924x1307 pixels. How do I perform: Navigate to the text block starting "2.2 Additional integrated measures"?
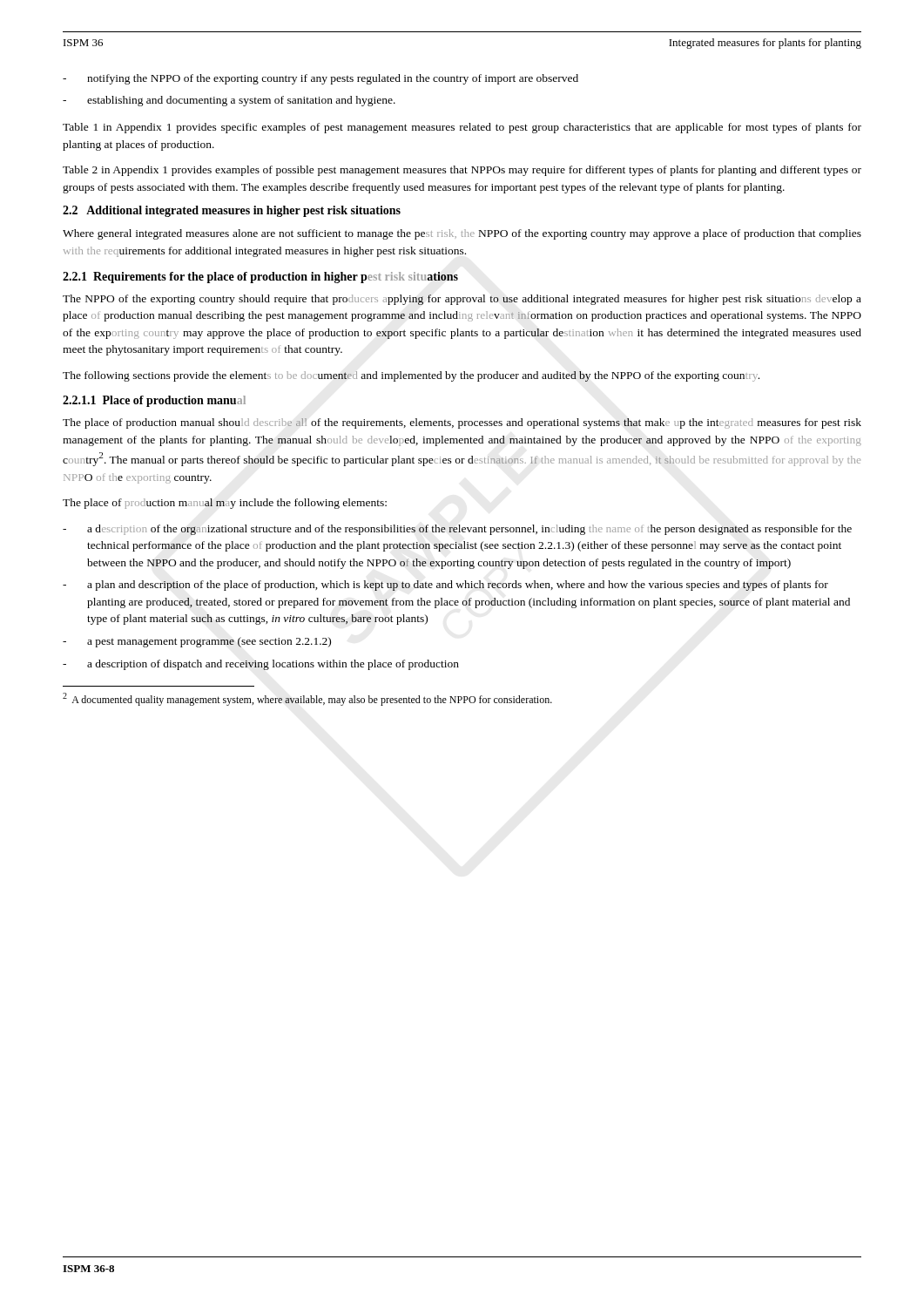click(232, 211)
